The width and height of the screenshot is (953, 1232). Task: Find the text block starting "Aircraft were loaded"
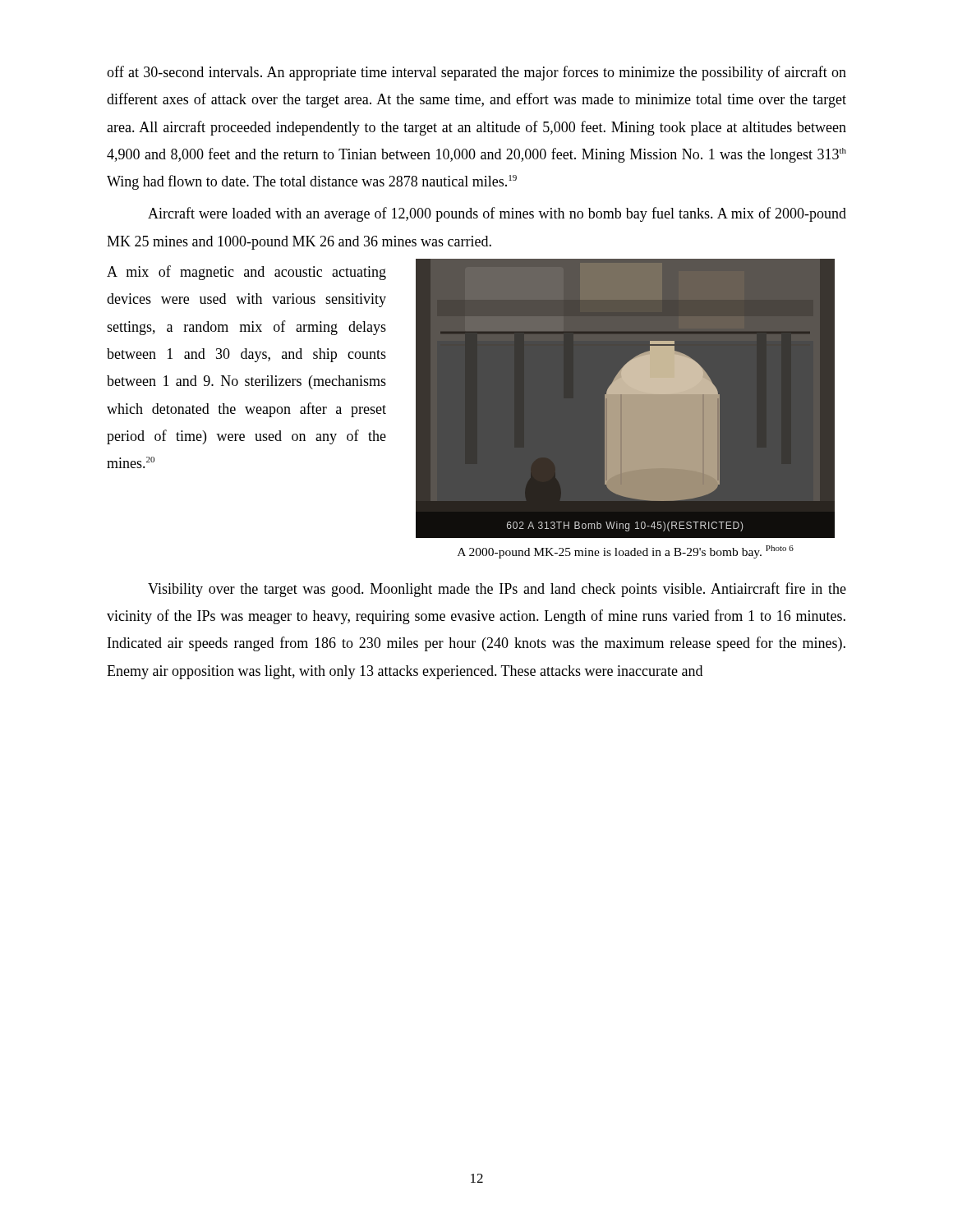click(476, 228)
